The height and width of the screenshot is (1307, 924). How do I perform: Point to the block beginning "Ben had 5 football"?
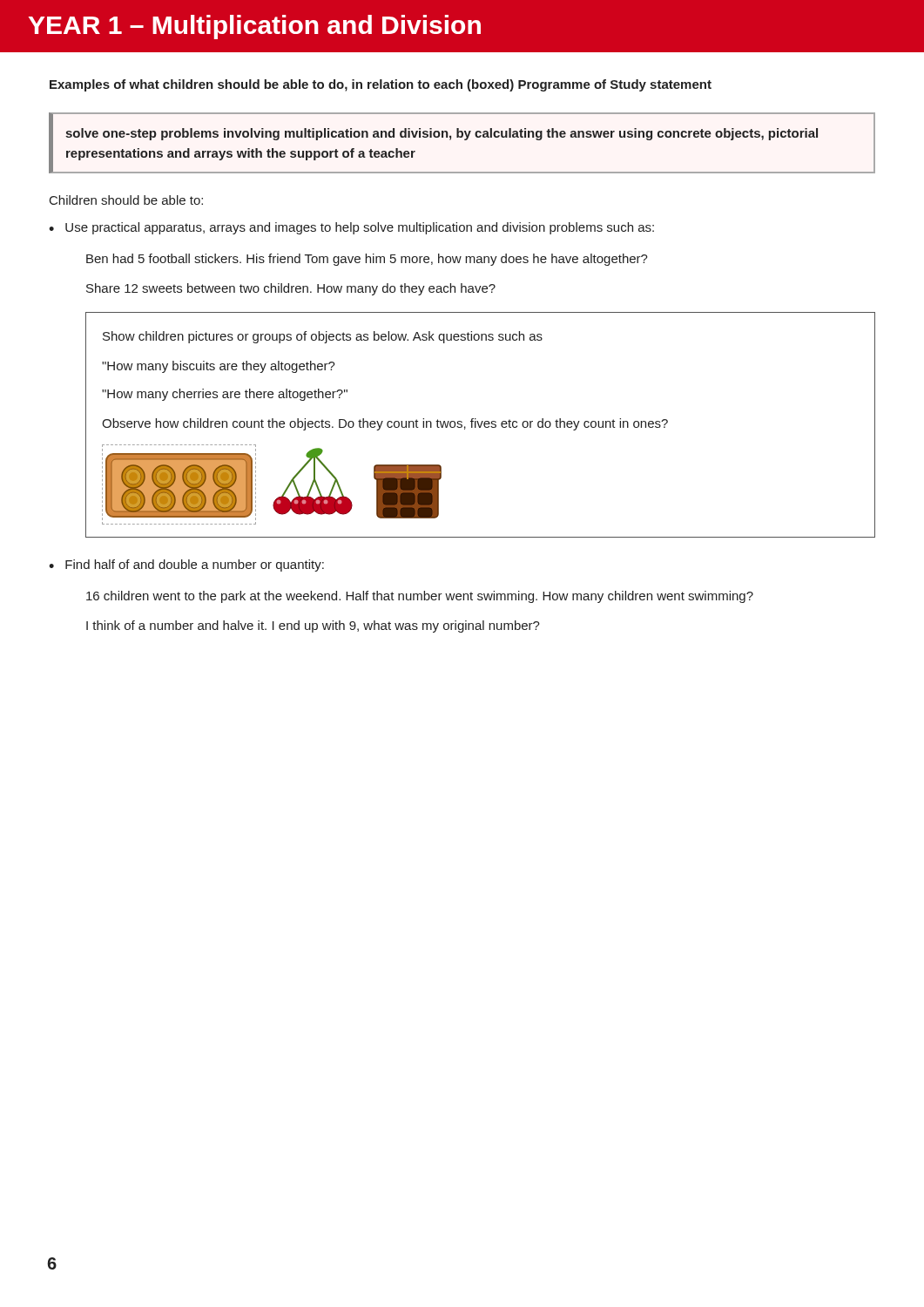coord(367,259)
